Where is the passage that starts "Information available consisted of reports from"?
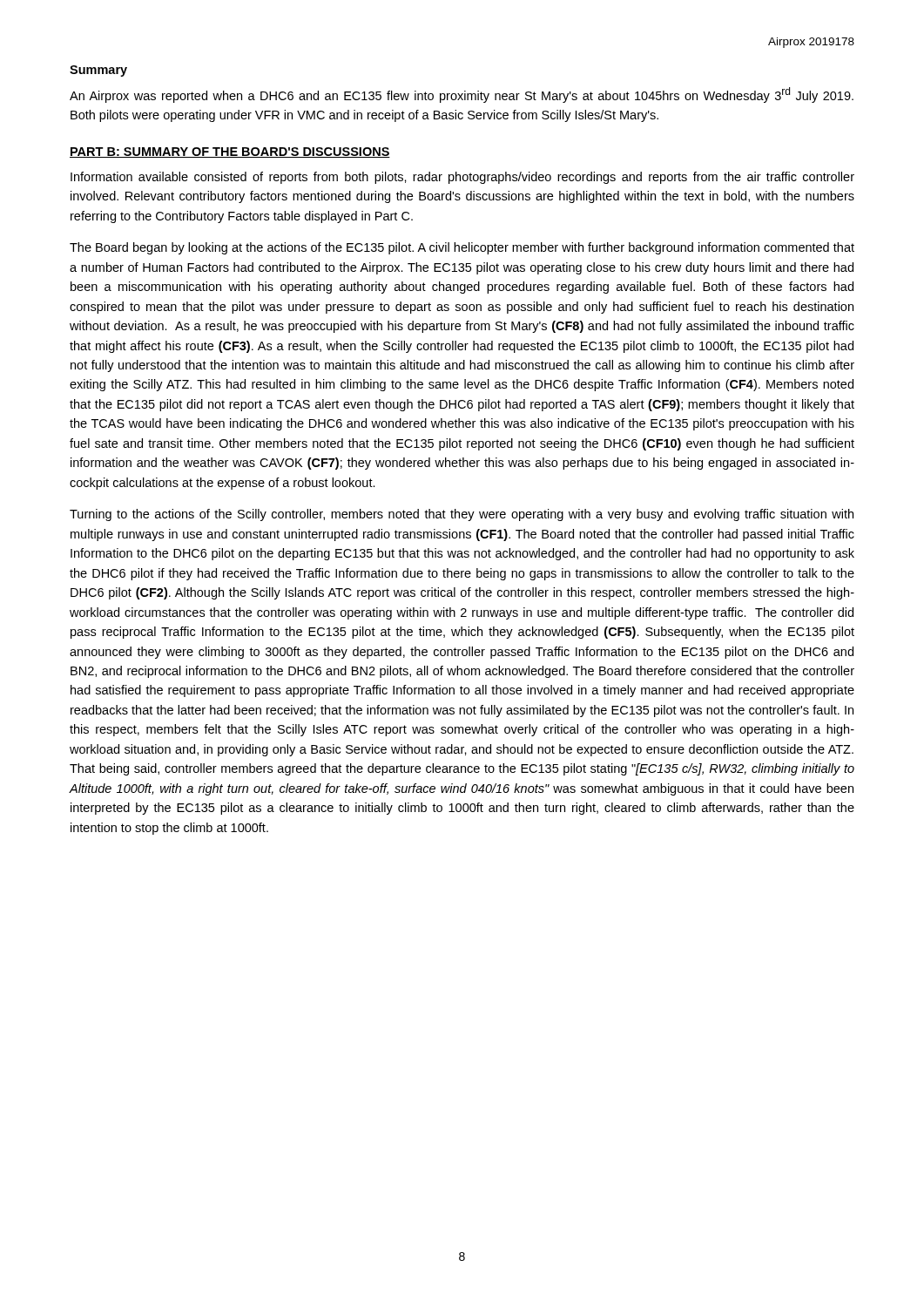 pyautogui.click(x=462, y=196)
